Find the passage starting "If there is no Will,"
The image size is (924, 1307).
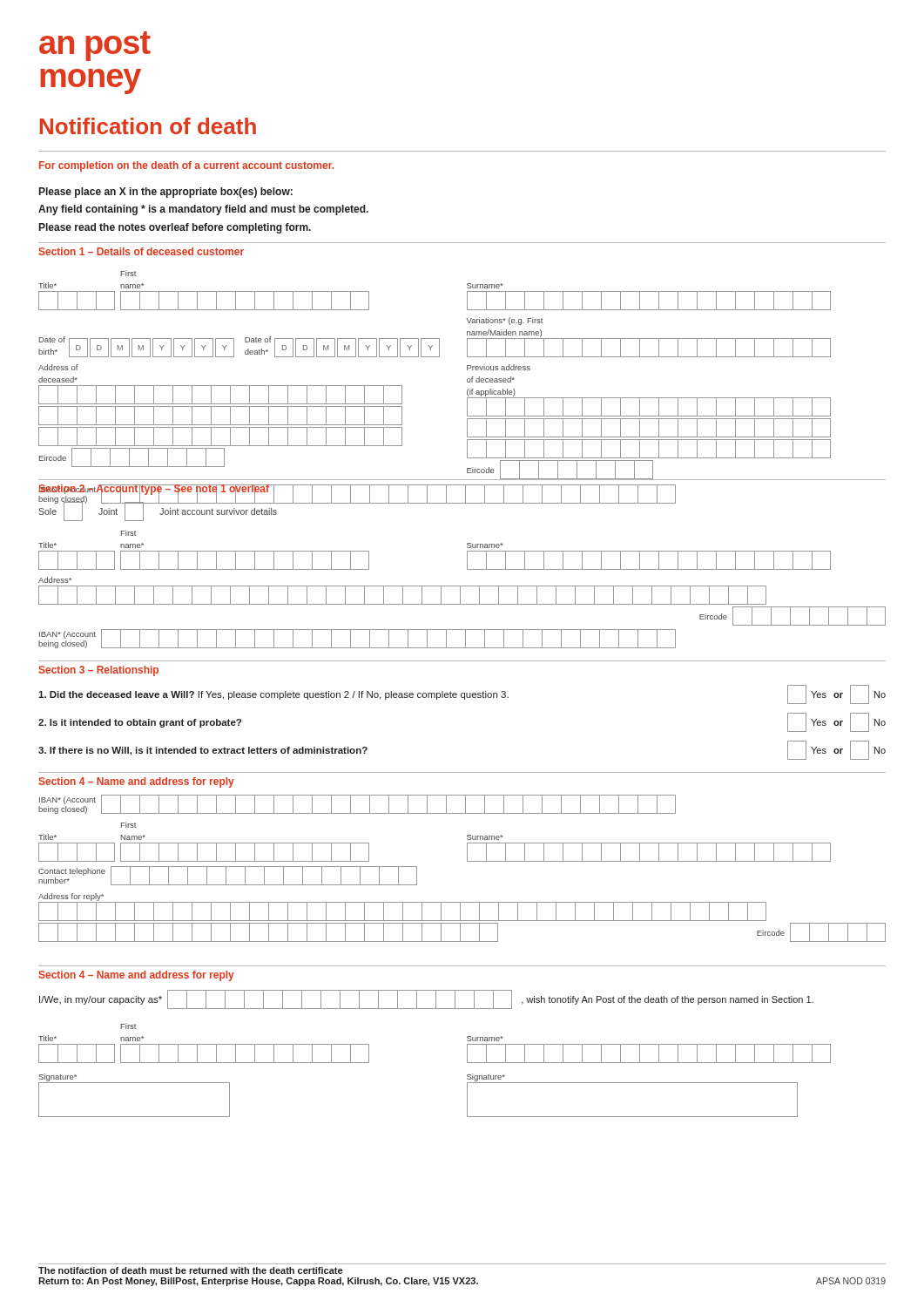point(204,750)
